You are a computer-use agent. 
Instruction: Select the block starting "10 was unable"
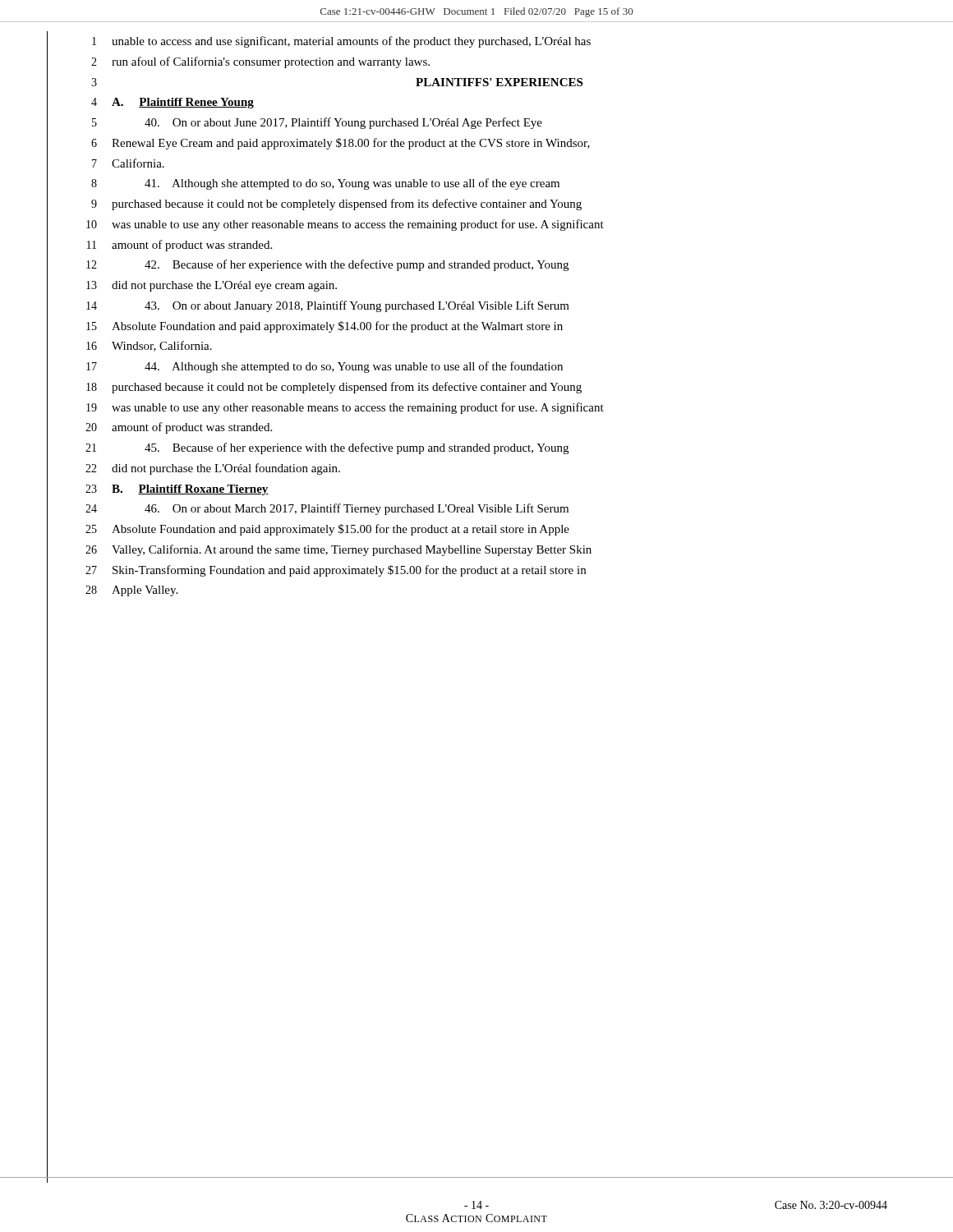coord(476,224)
